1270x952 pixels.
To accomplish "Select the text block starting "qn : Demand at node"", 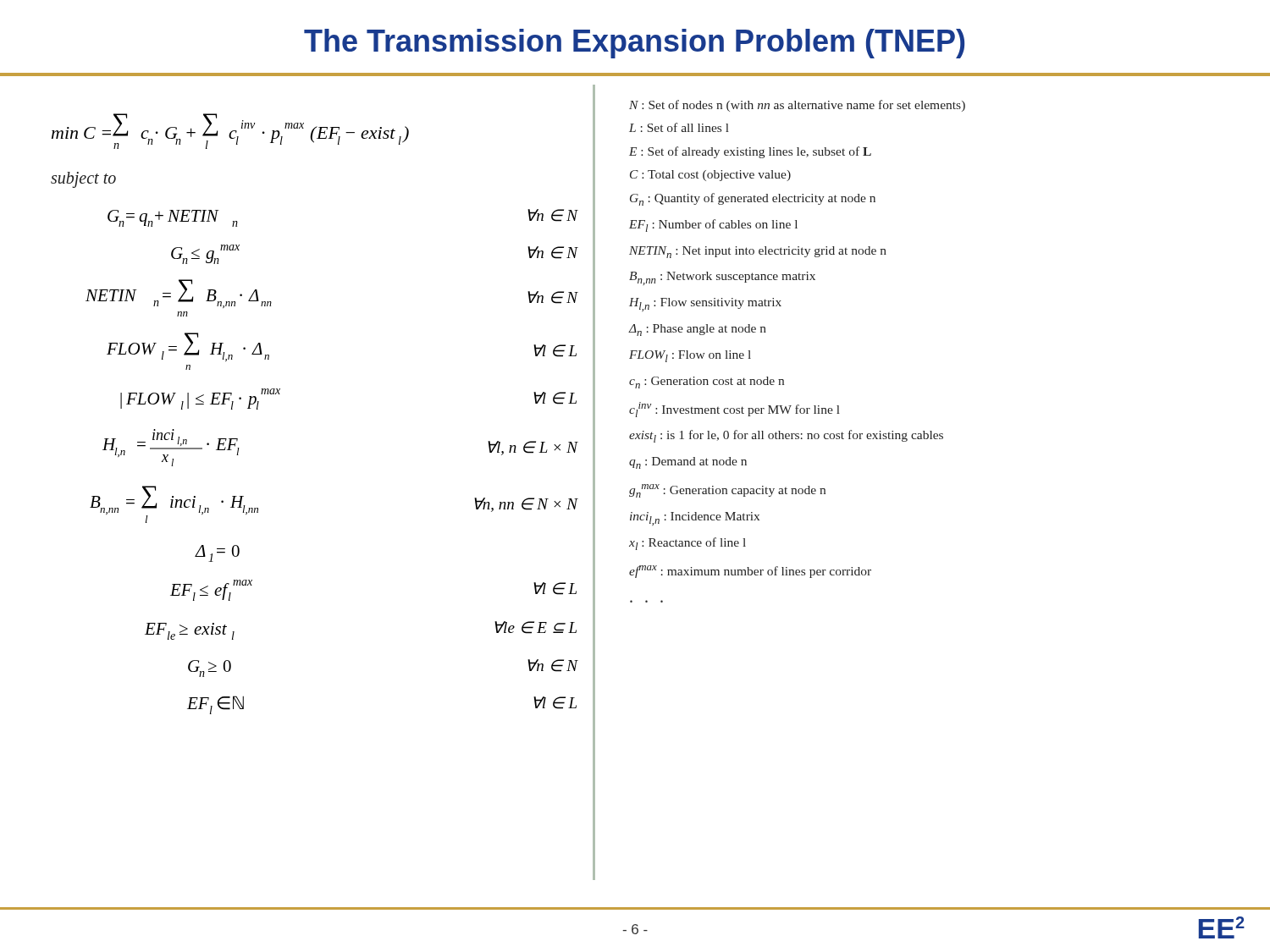I will 688,463.
